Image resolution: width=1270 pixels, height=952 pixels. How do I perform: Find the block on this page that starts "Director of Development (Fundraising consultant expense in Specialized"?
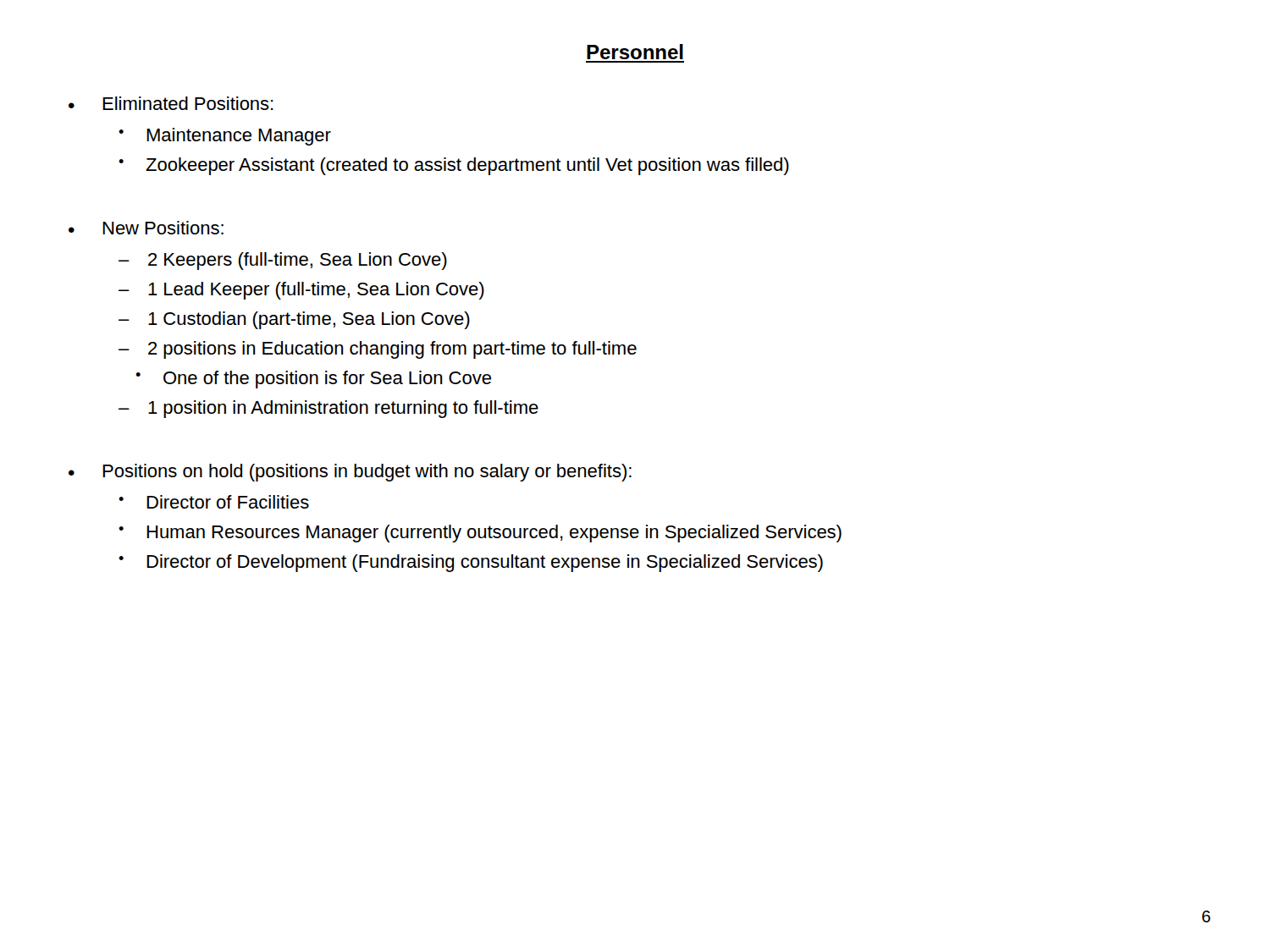tap(485, 561)
